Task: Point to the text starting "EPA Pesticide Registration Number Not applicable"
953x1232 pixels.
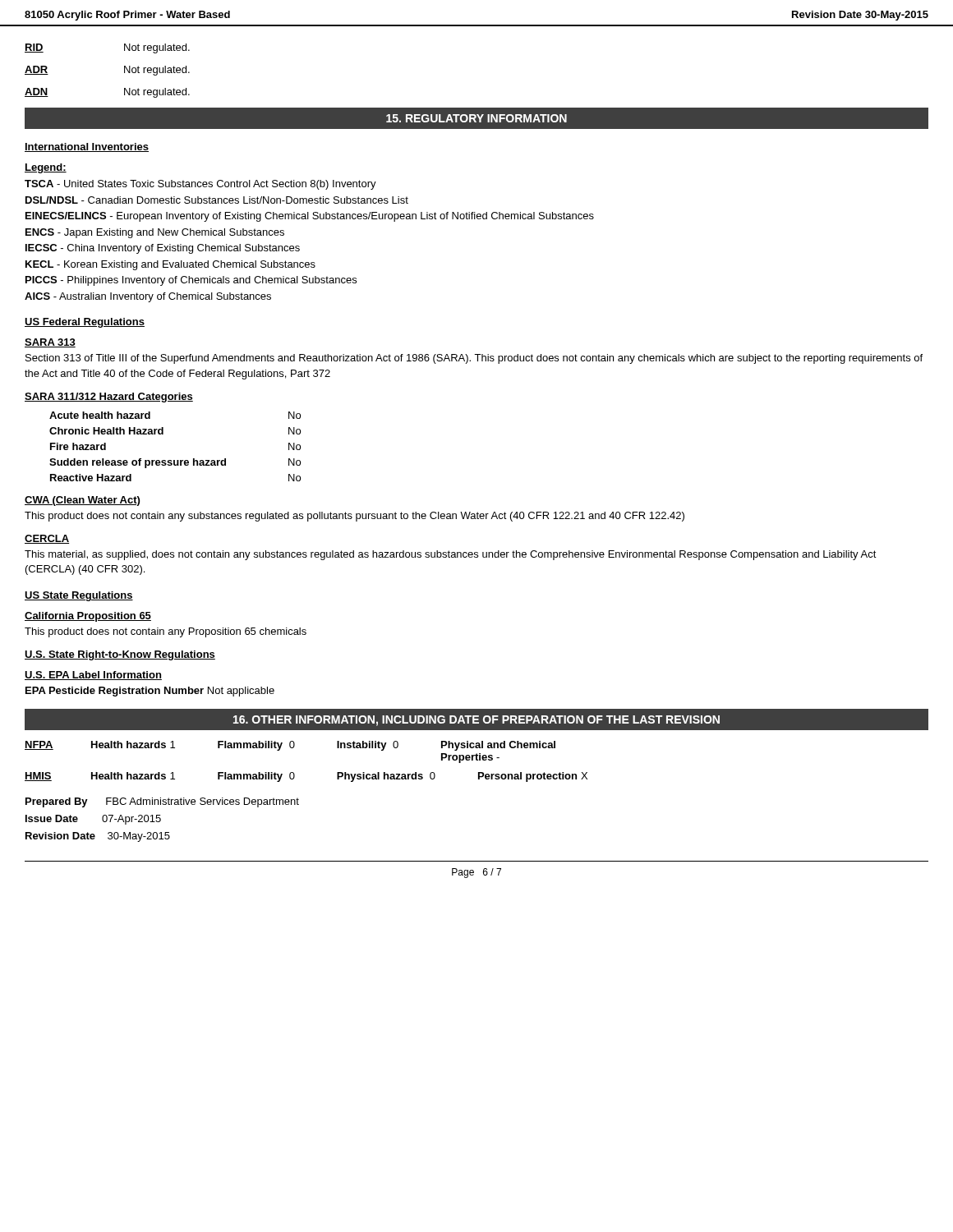Action: point(150,690)
